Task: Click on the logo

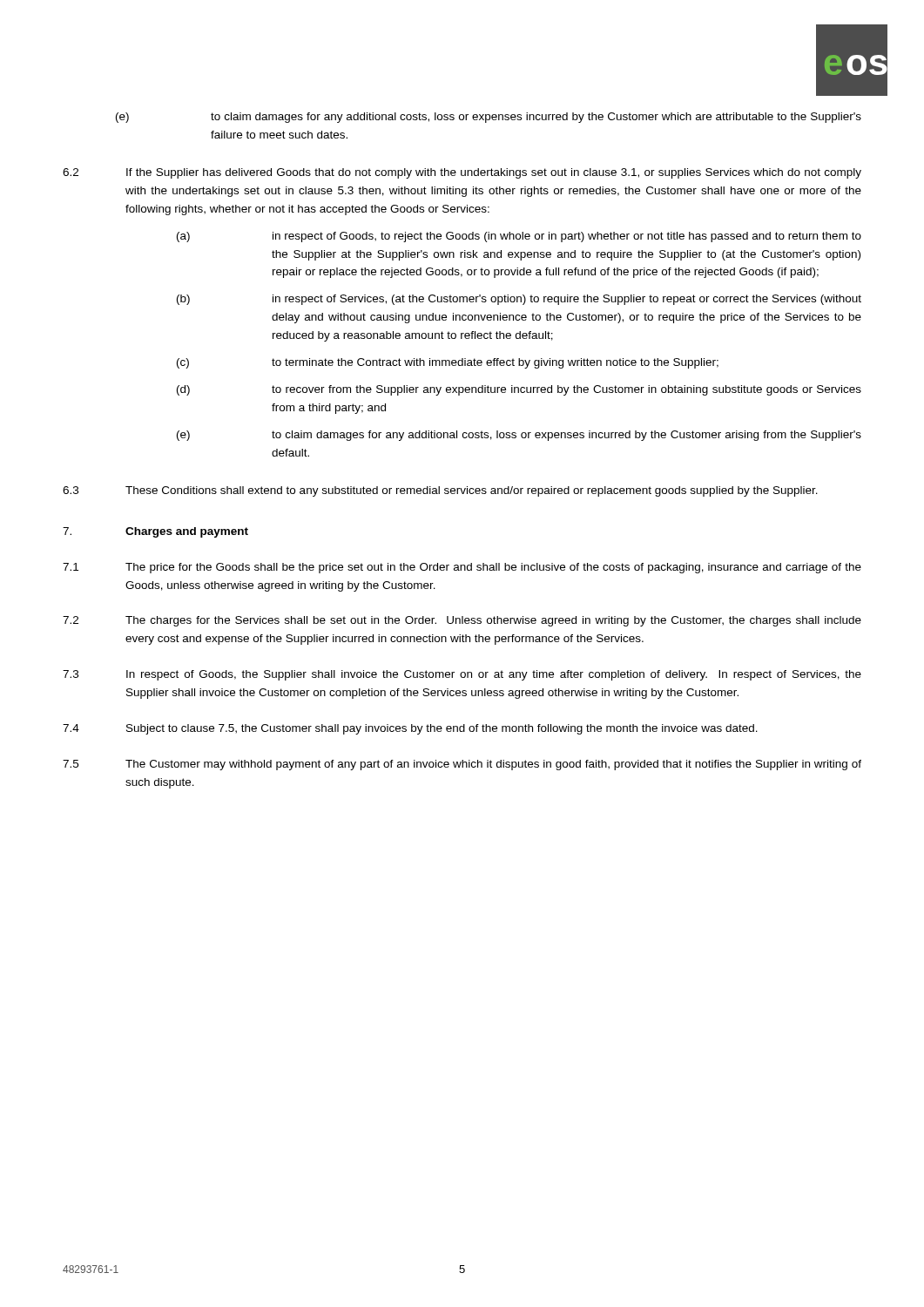Action: [x=852, y=60]
